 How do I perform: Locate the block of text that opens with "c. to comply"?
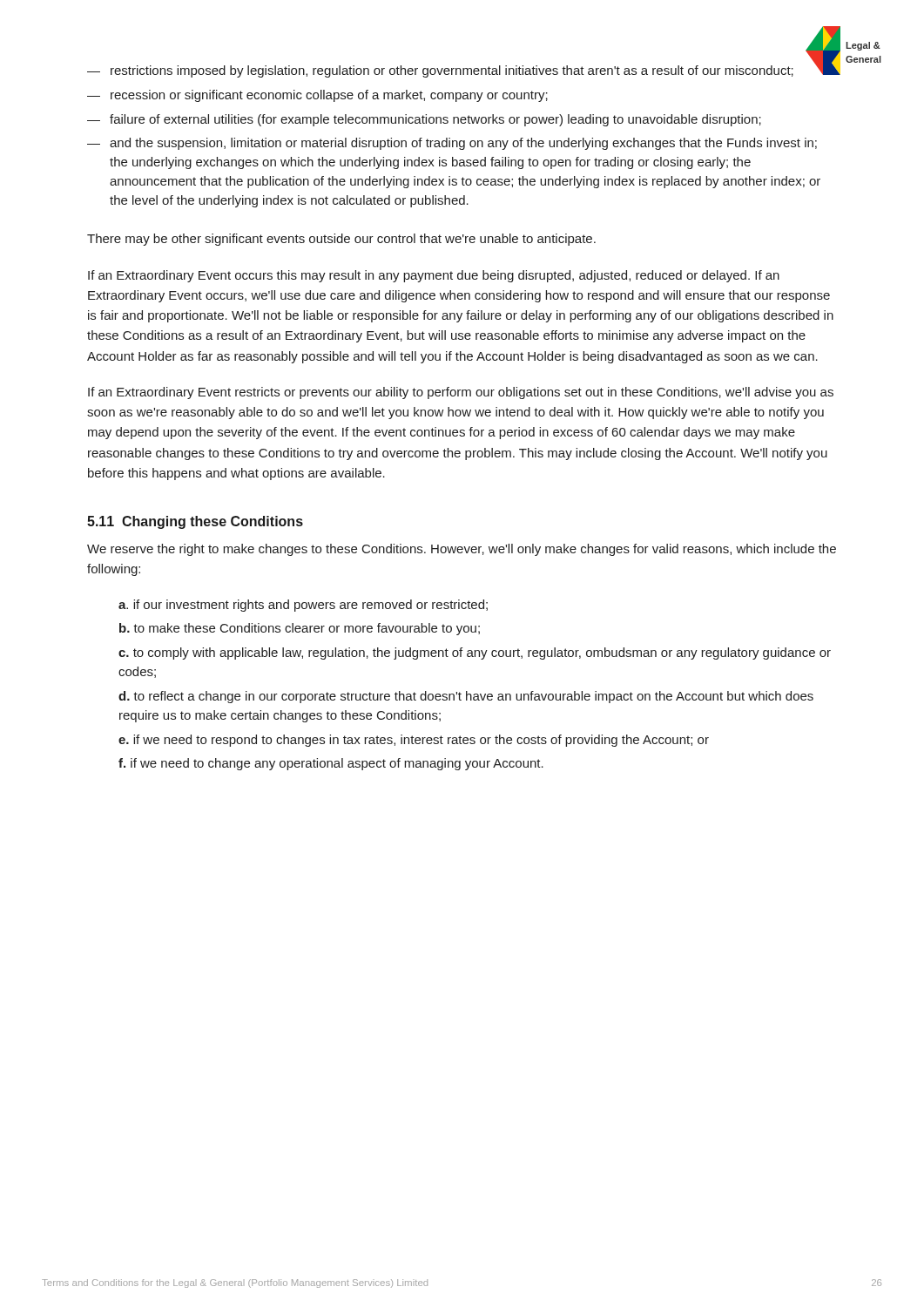(478, 662)
